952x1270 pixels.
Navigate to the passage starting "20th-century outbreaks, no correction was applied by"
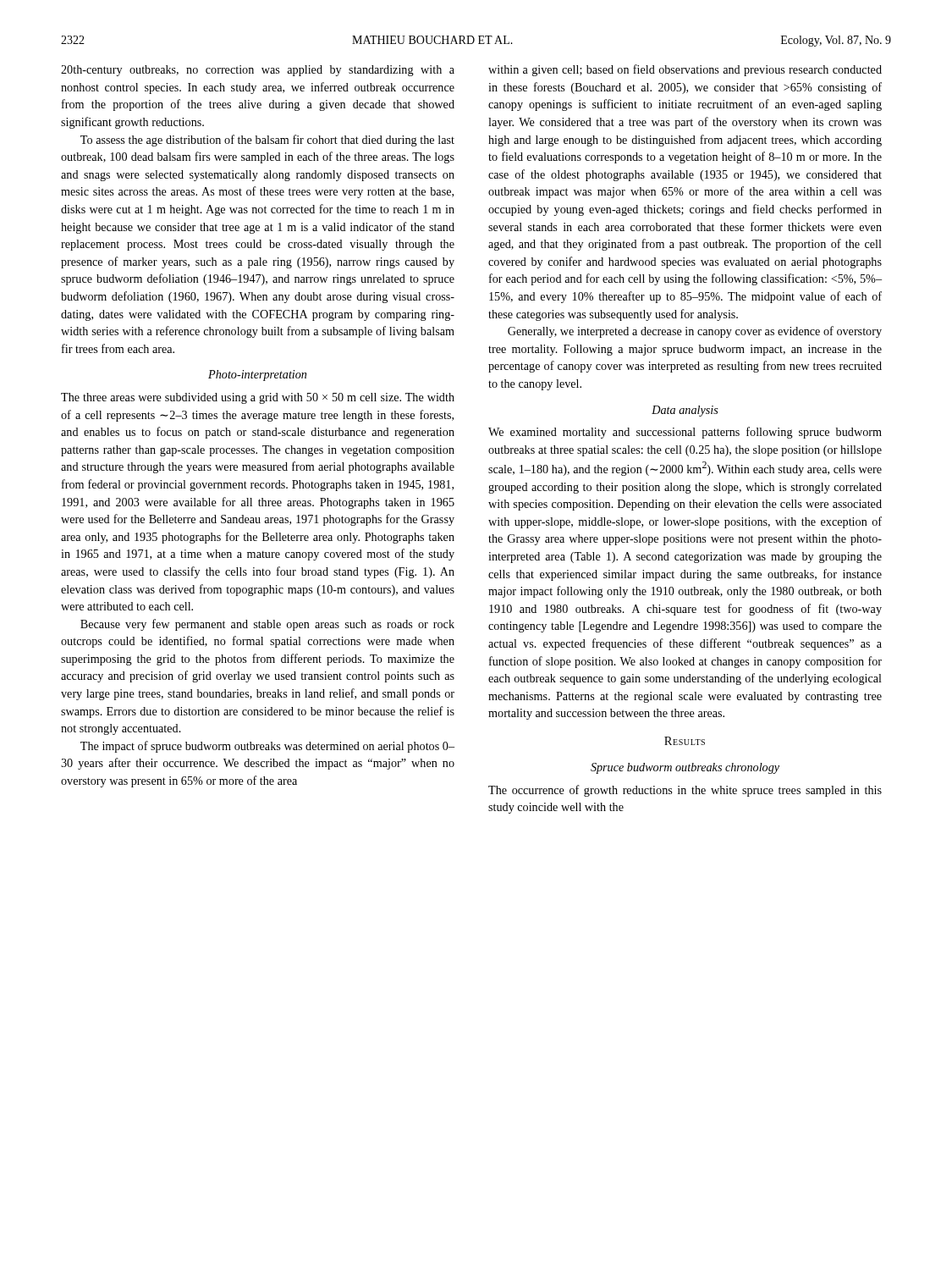(x=258, y=209)
